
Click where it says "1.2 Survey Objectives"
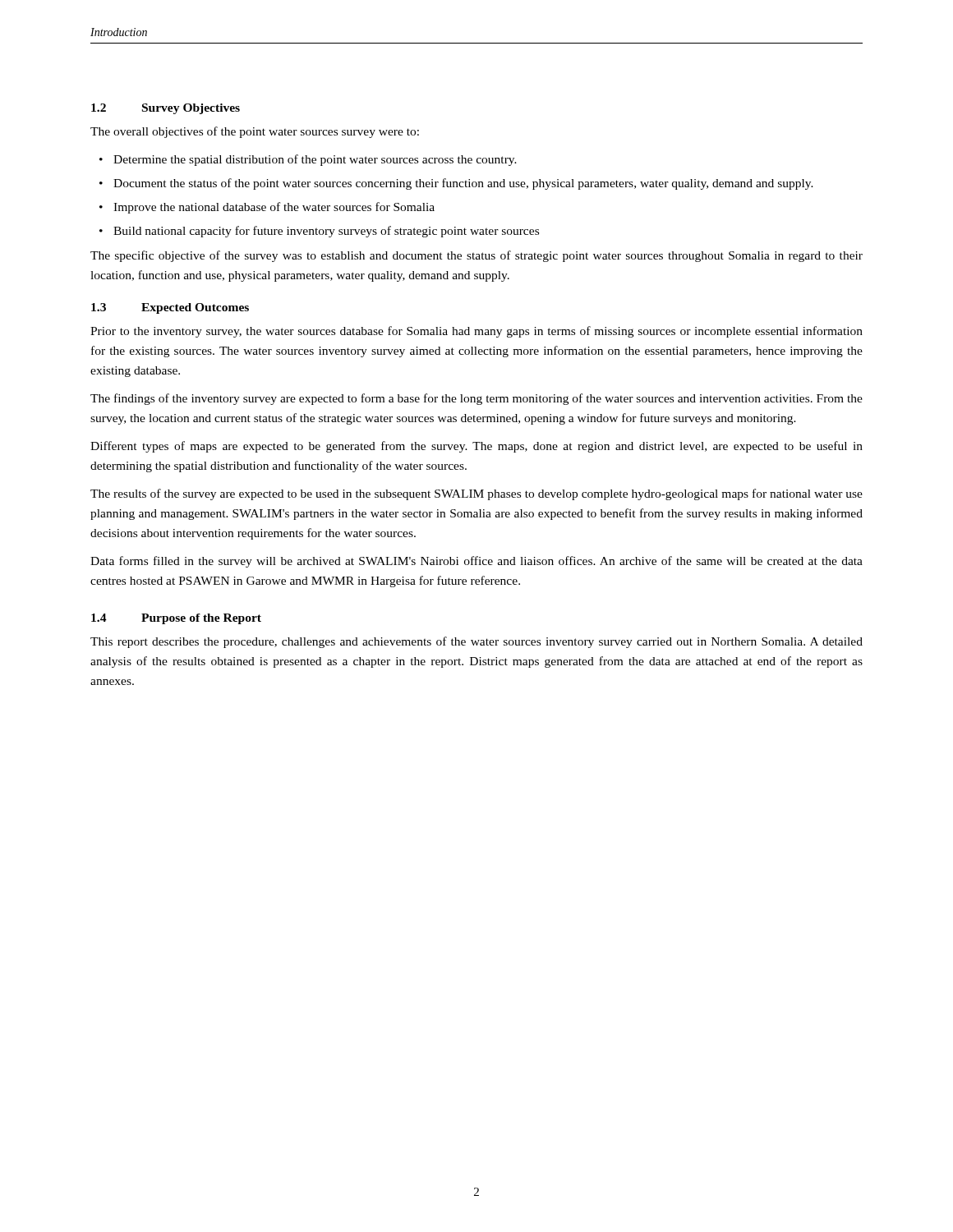(x=165, y=108)
